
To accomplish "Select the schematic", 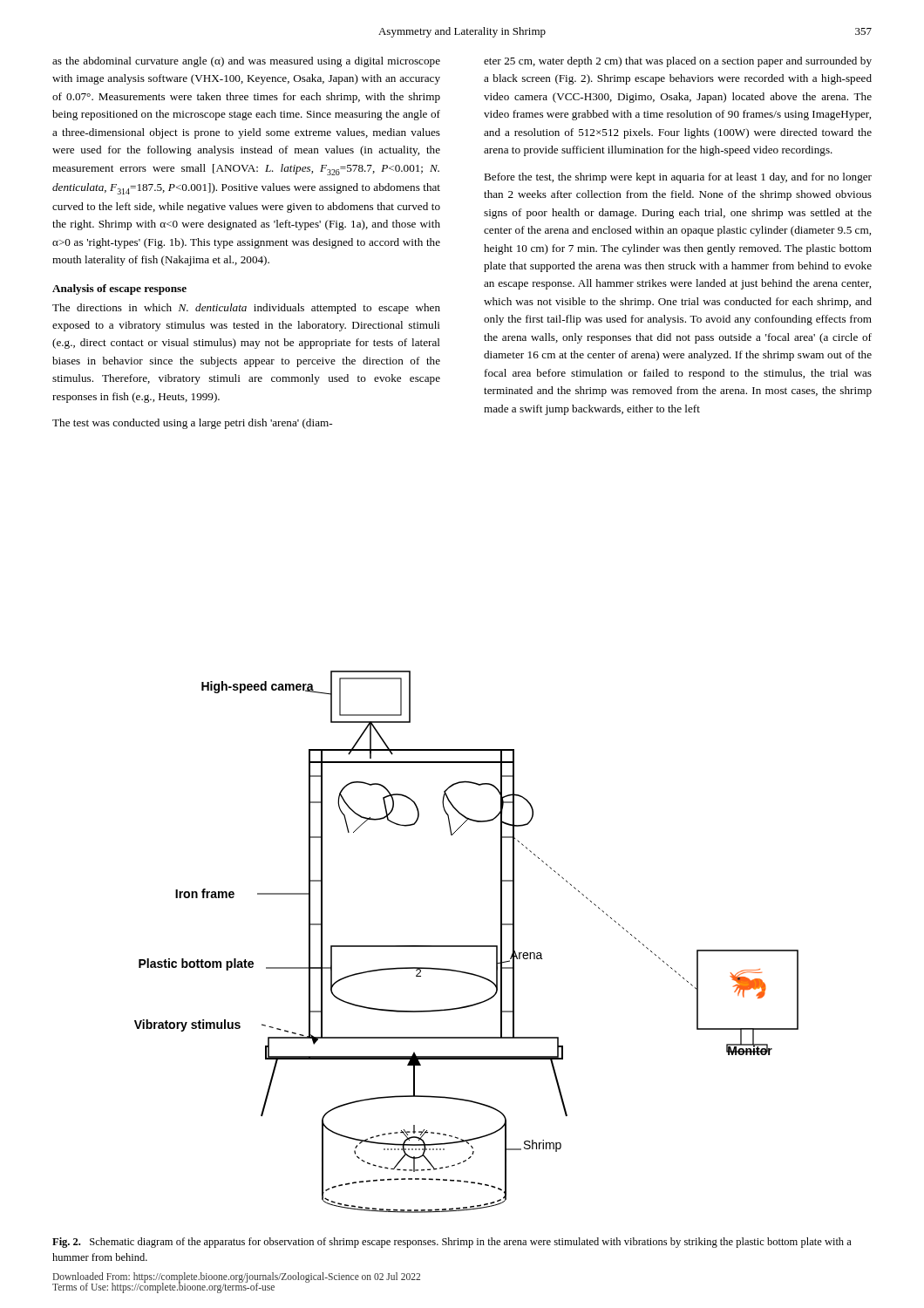I will click(x=462, y=942).
